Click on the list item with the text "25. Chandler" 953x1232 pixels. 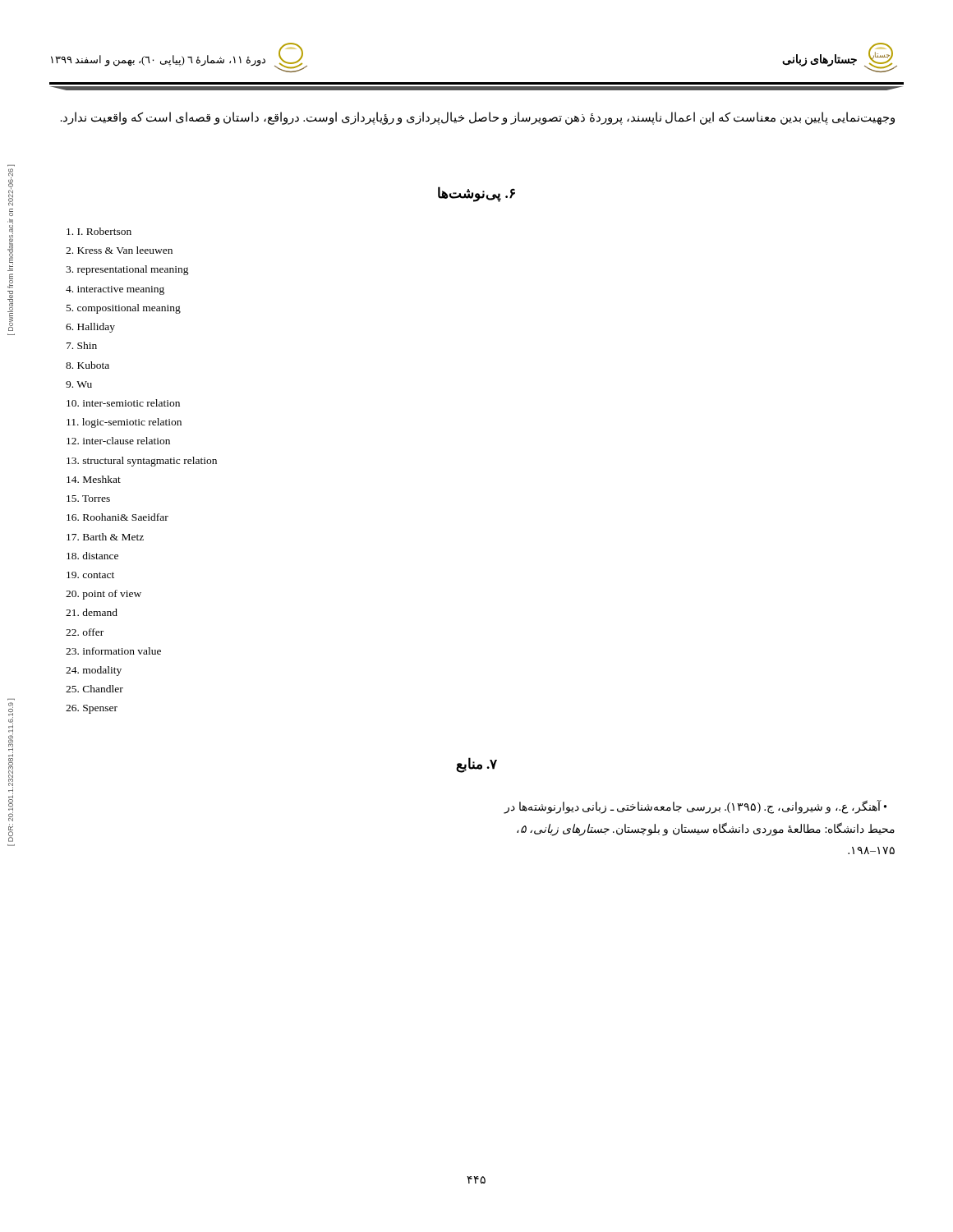pyautogui.click(x=94, y=689)
